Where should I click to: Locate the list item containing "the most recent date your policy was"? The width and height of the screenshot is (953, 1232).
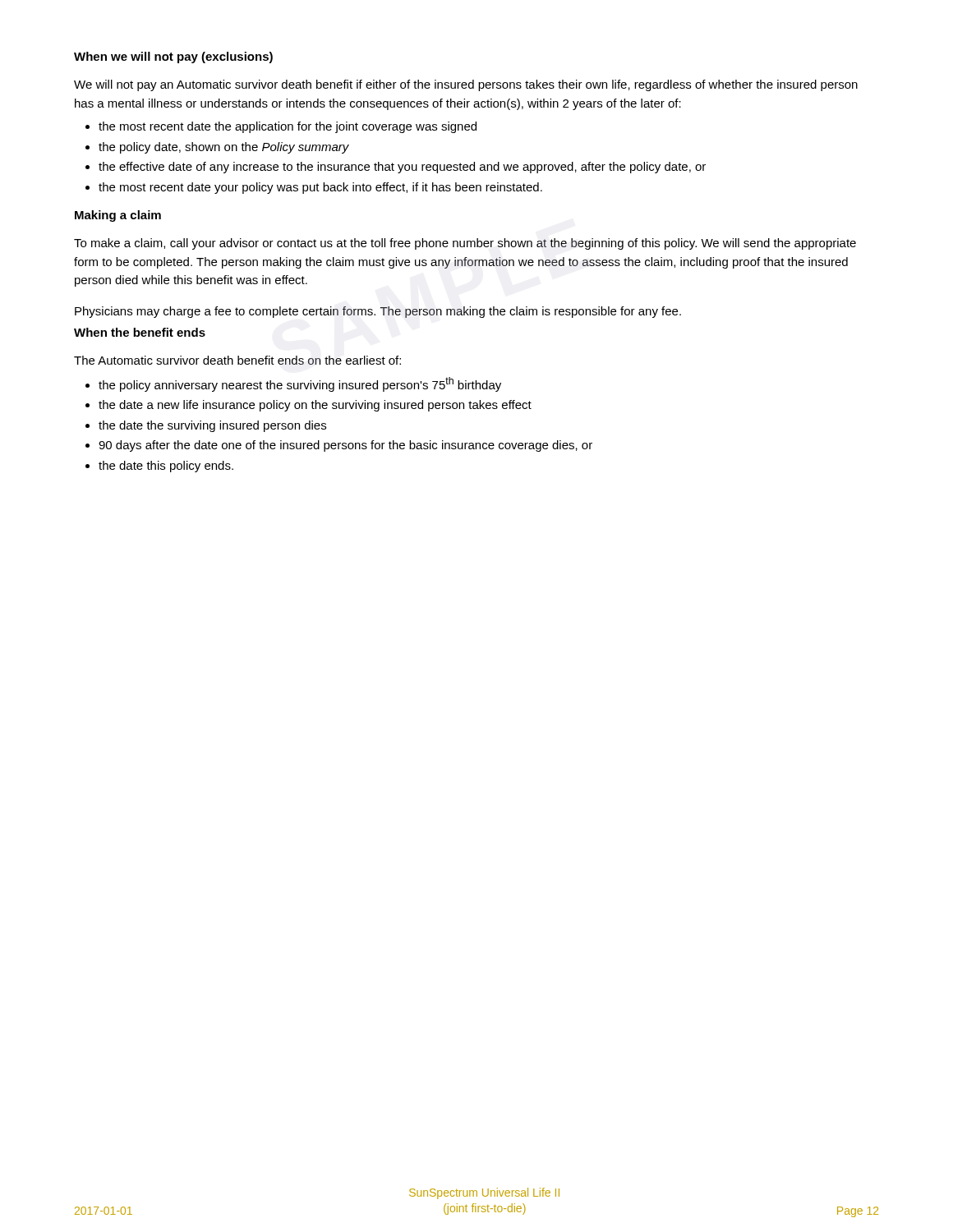pos(476,187)
